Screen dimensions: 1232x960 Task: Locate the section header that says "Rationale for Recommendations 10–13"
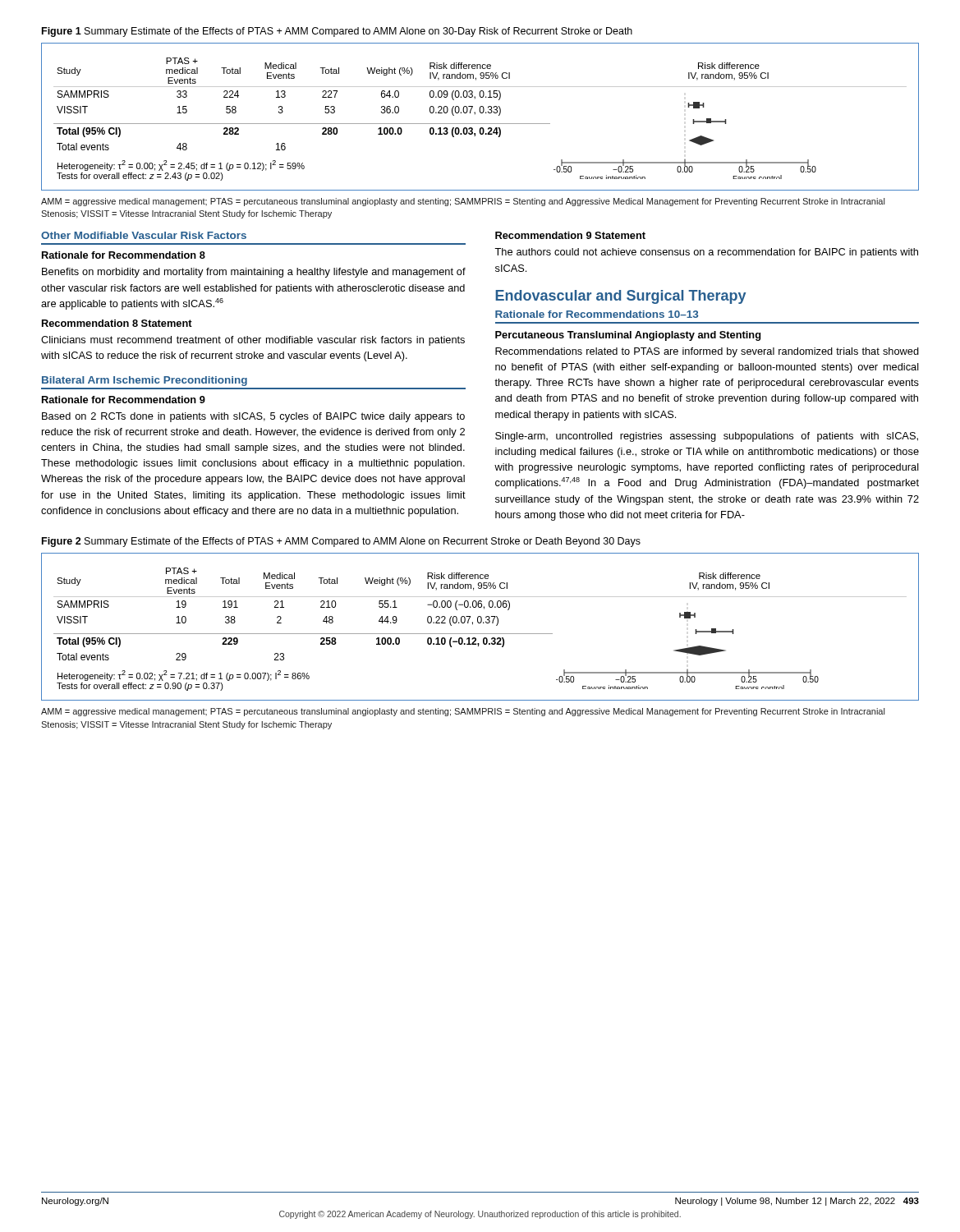(x=597, y=314)
